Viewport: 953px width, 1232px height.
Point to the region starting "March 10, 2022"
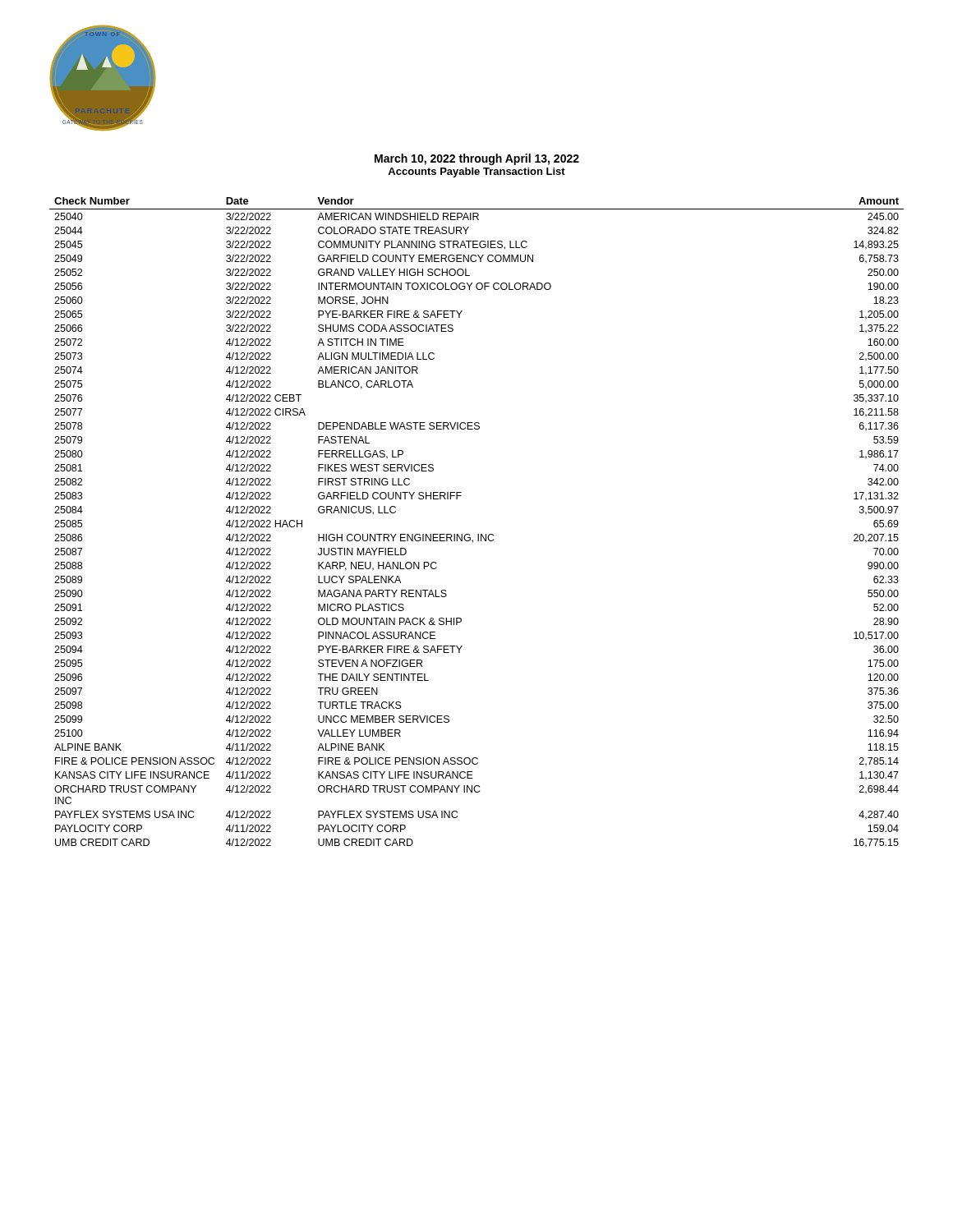pos(476,165)
